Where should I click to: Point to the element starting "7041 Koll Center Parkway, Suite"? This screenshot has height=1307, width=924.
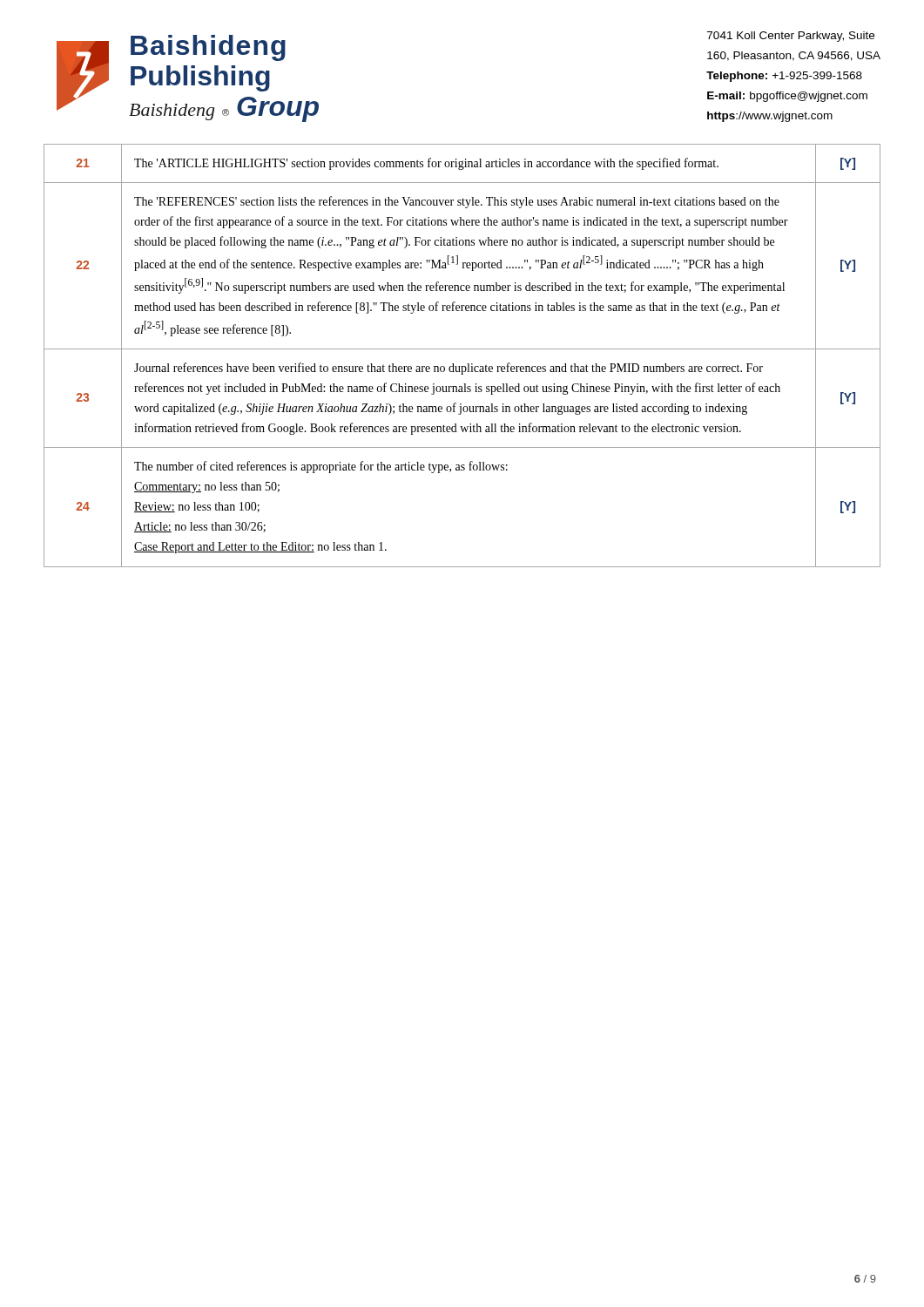click(794, 75)
